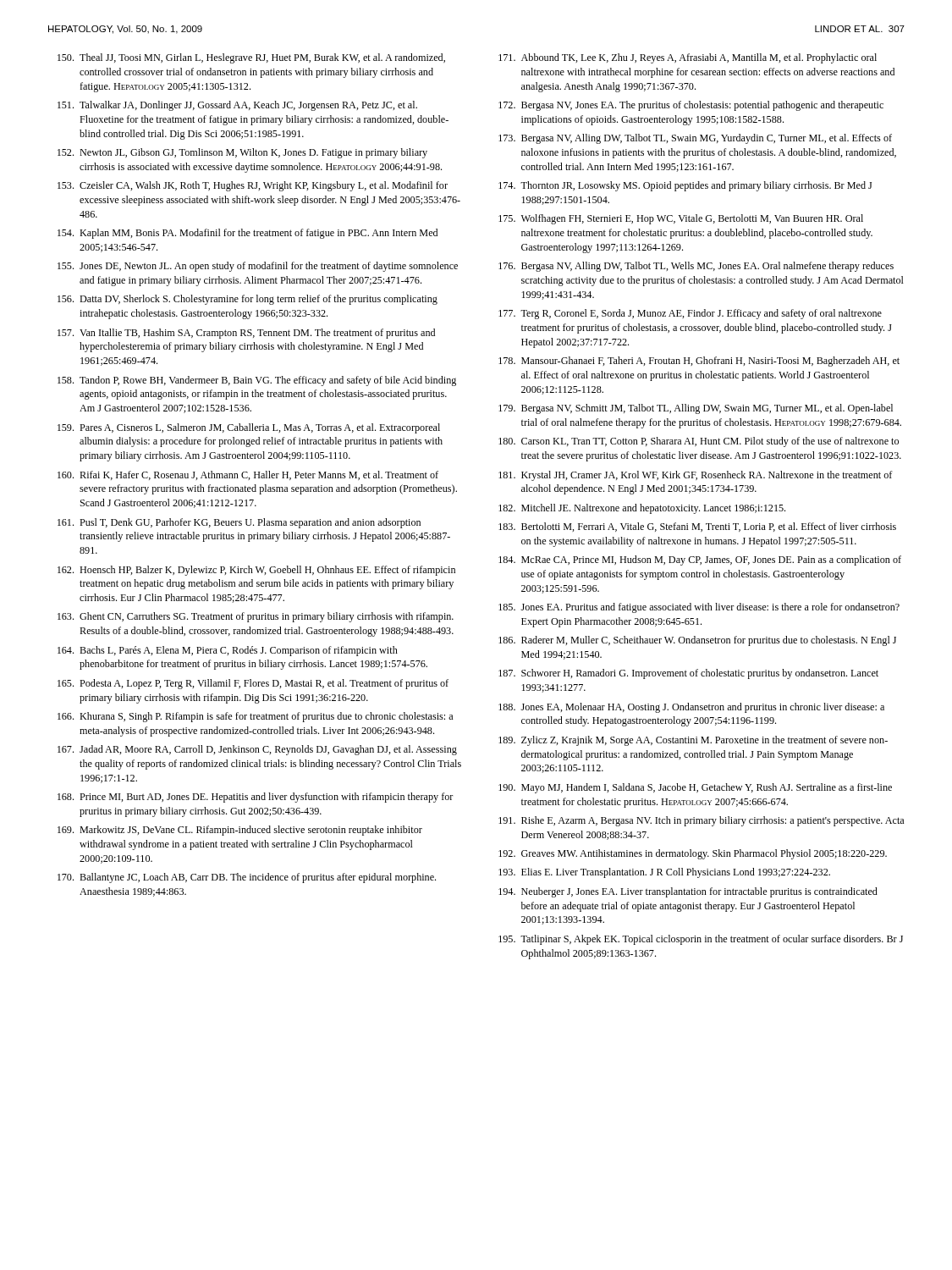952x1270 pixels.
Task: Where is the passage that starts "161. Pusl T, Denk GU,"?
Action: point(255,537)
